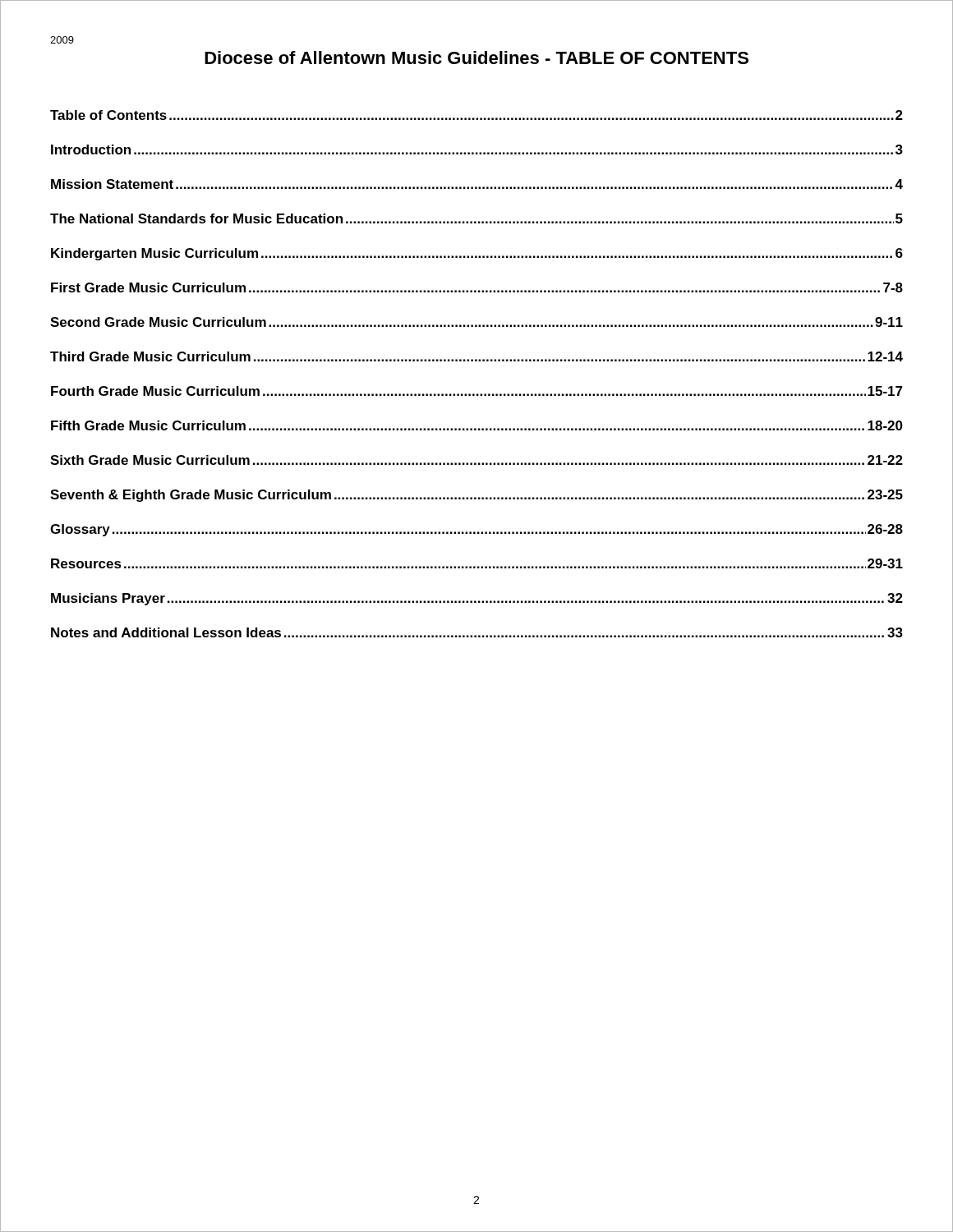This screenshot has height=1232, width=953.
Task: Select the element starting "The National Standards for"
Action: point(476,219)
